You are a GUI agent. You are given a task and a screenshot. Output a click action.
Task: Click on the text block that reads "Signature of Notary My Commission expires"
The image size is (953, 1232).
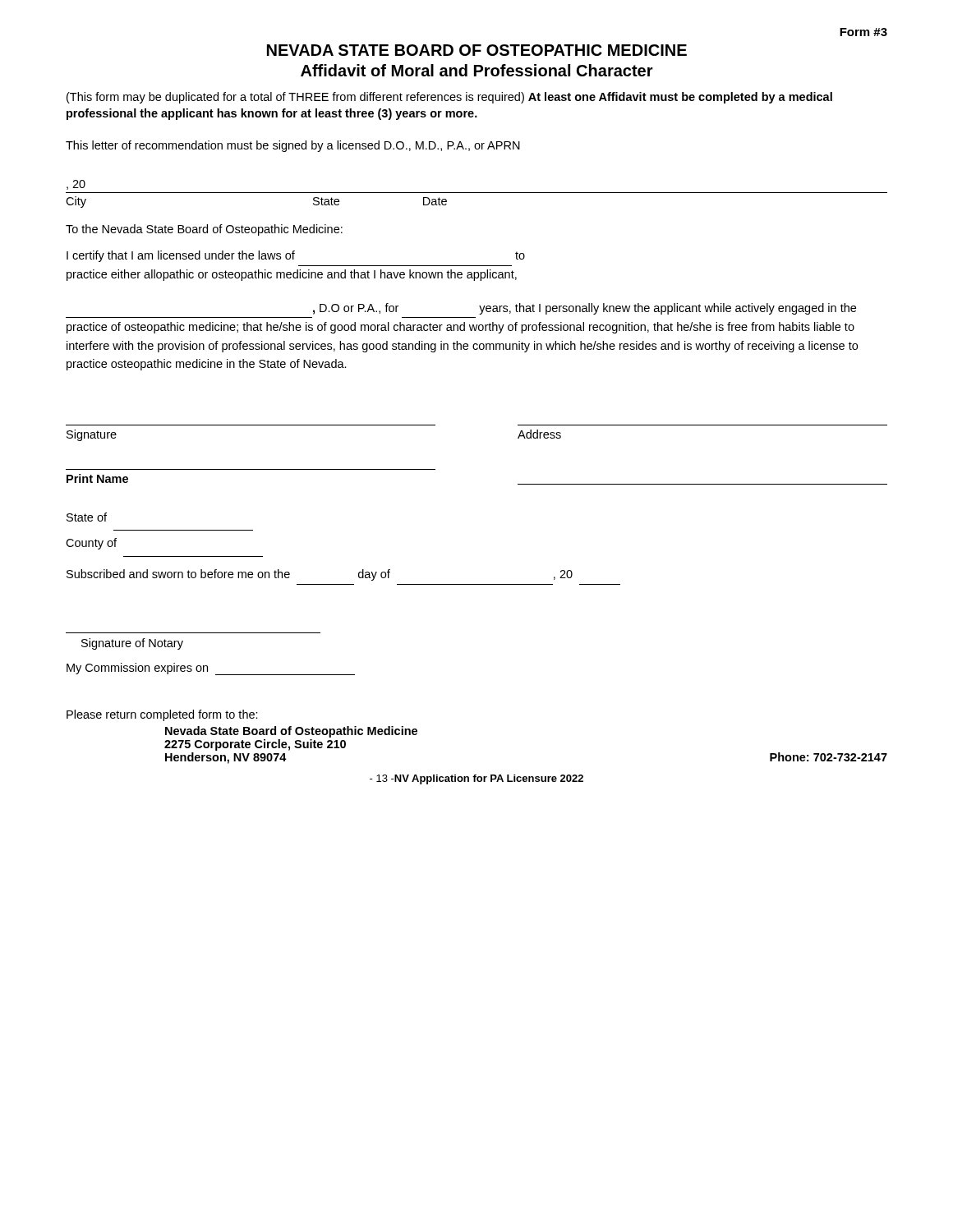tap(132, 644)
